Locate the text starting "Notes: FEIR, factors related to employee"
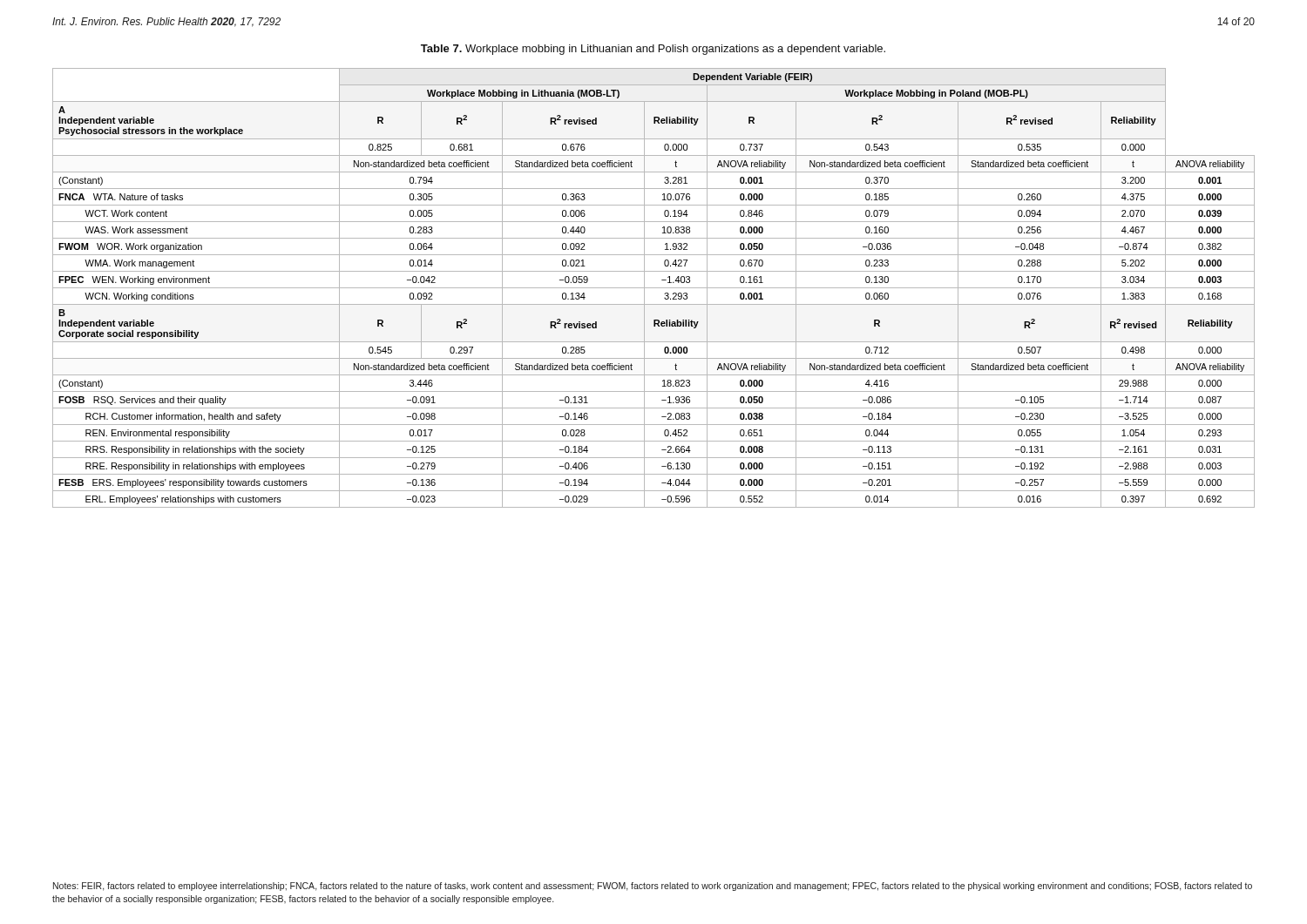 (652, 892)
